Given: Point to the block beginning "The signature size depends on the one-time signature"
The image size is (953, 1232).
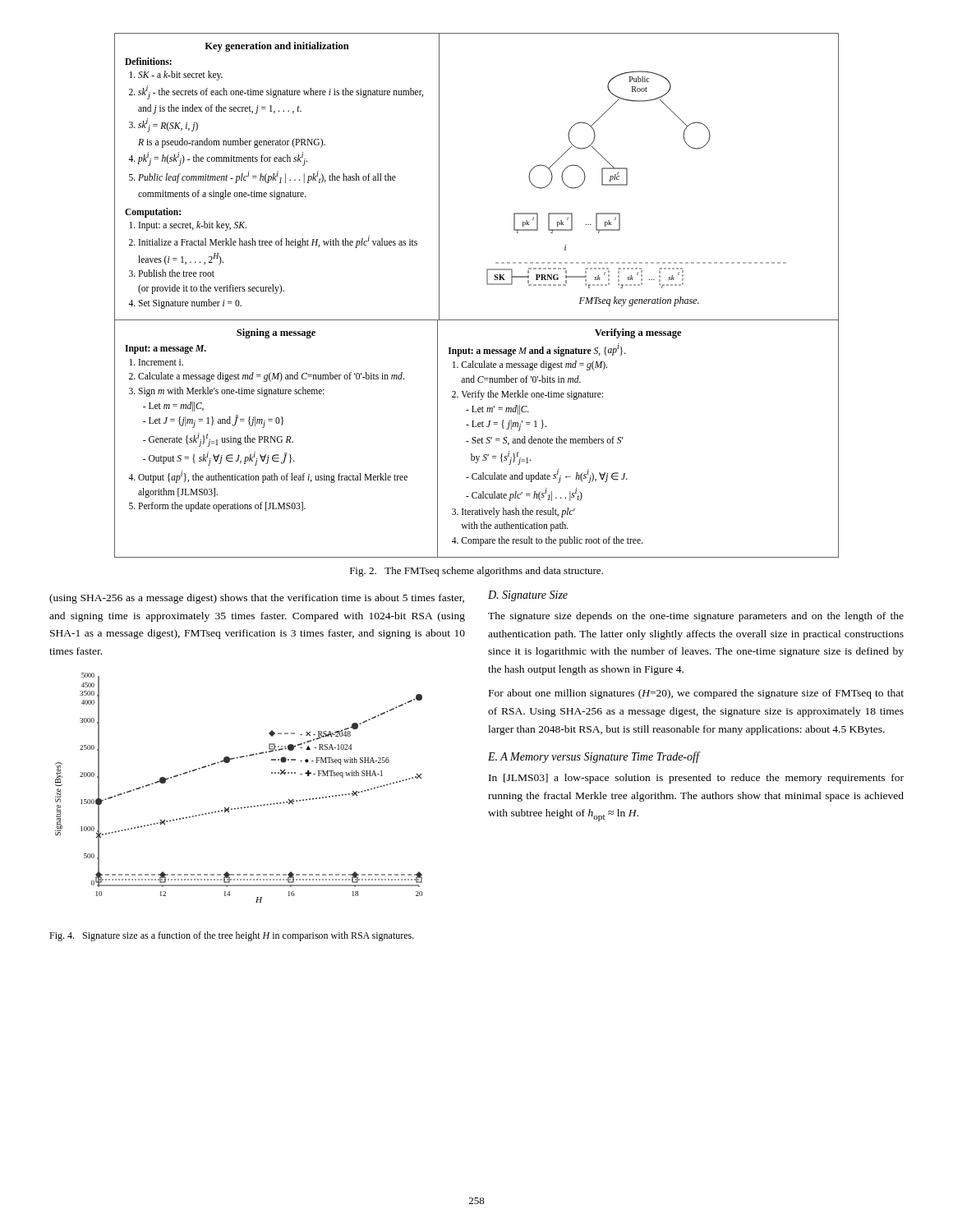Looking at the screenshot, I should [696, 642].
